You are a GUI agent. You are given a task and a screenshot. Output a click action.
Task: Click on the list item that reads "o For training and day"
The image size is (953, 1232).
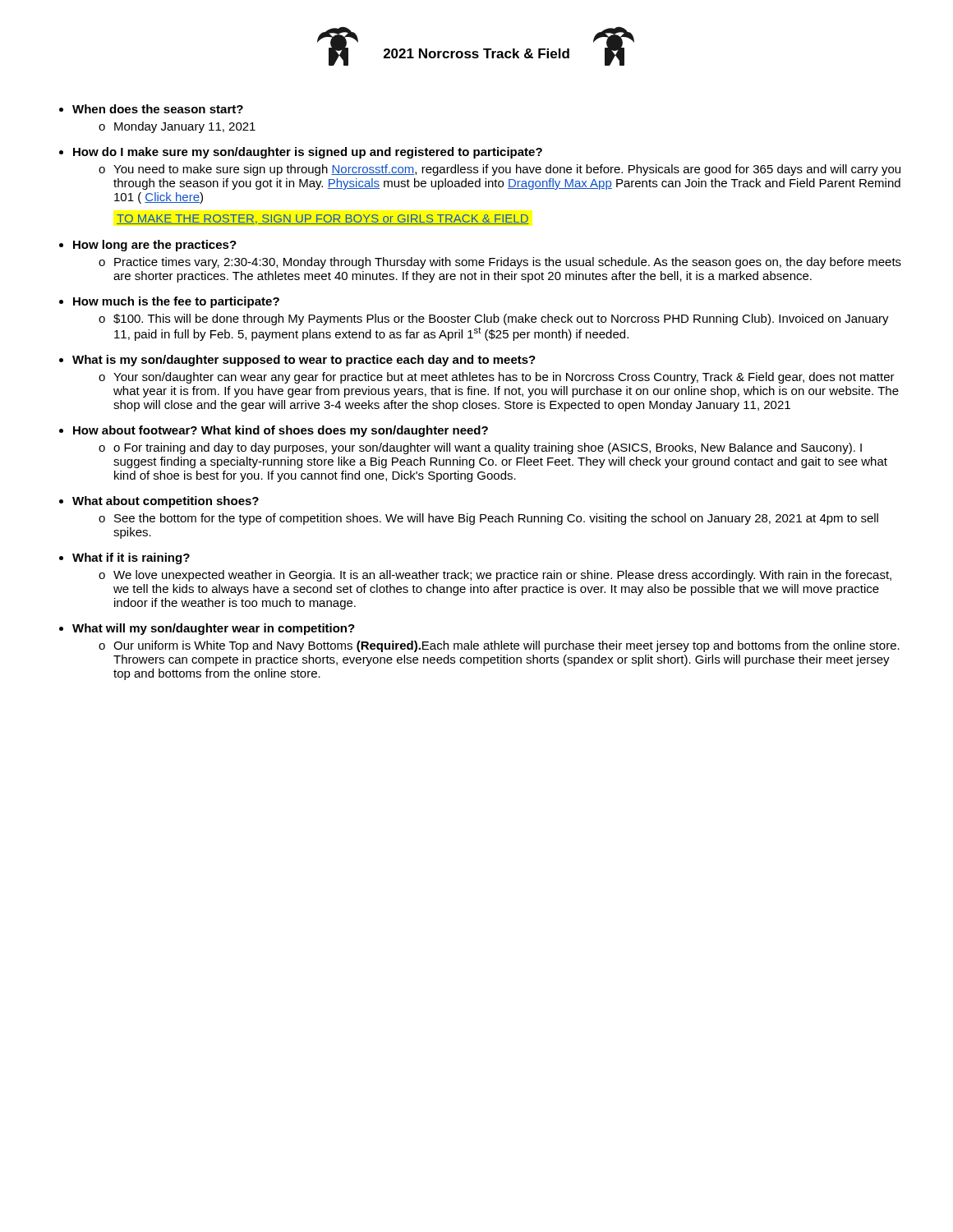[500, 461]
